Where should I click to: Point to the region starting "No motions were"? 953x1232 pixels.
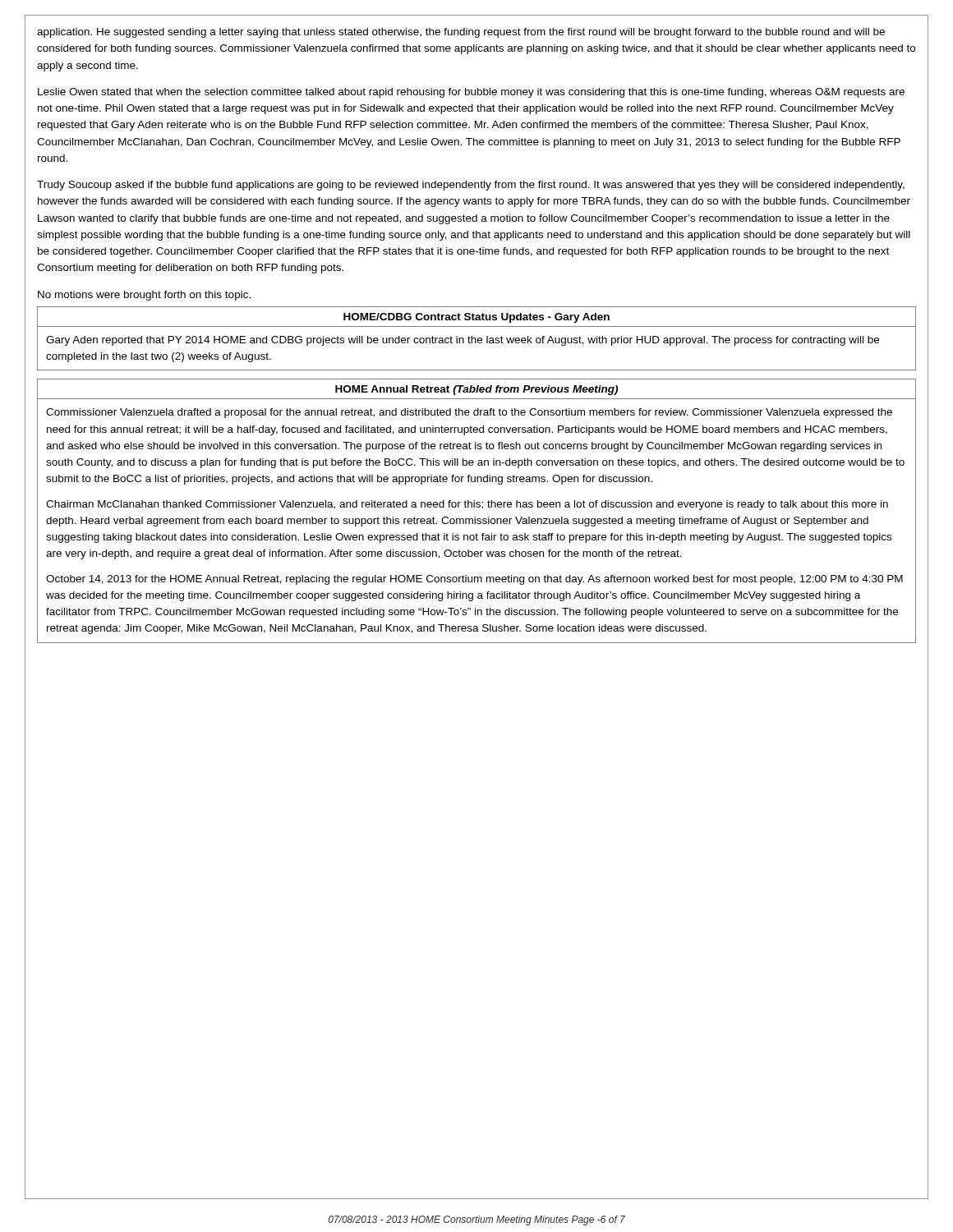coord(144,294)
